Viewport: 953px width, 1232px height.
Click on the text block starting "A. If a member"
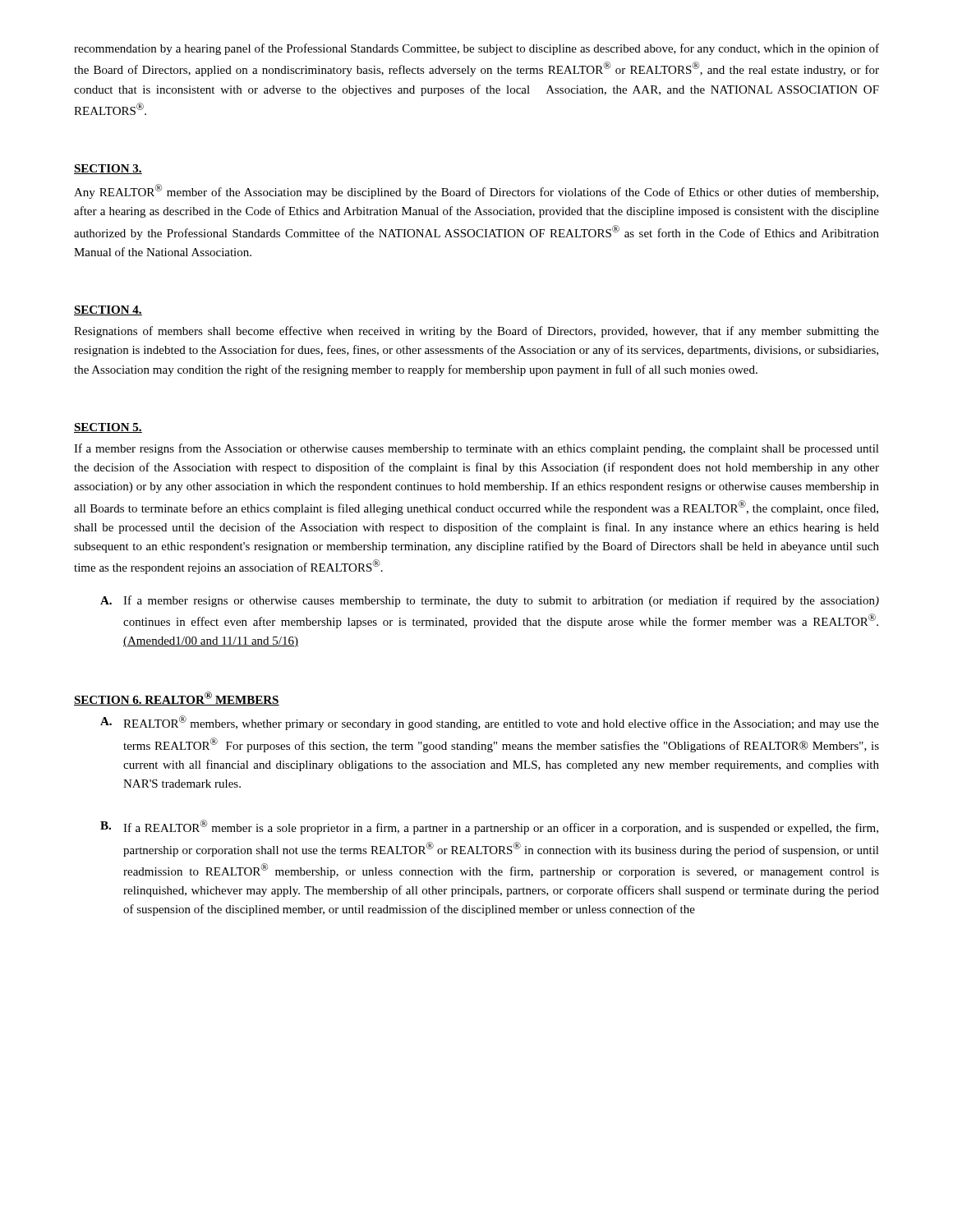coord(490,621)
